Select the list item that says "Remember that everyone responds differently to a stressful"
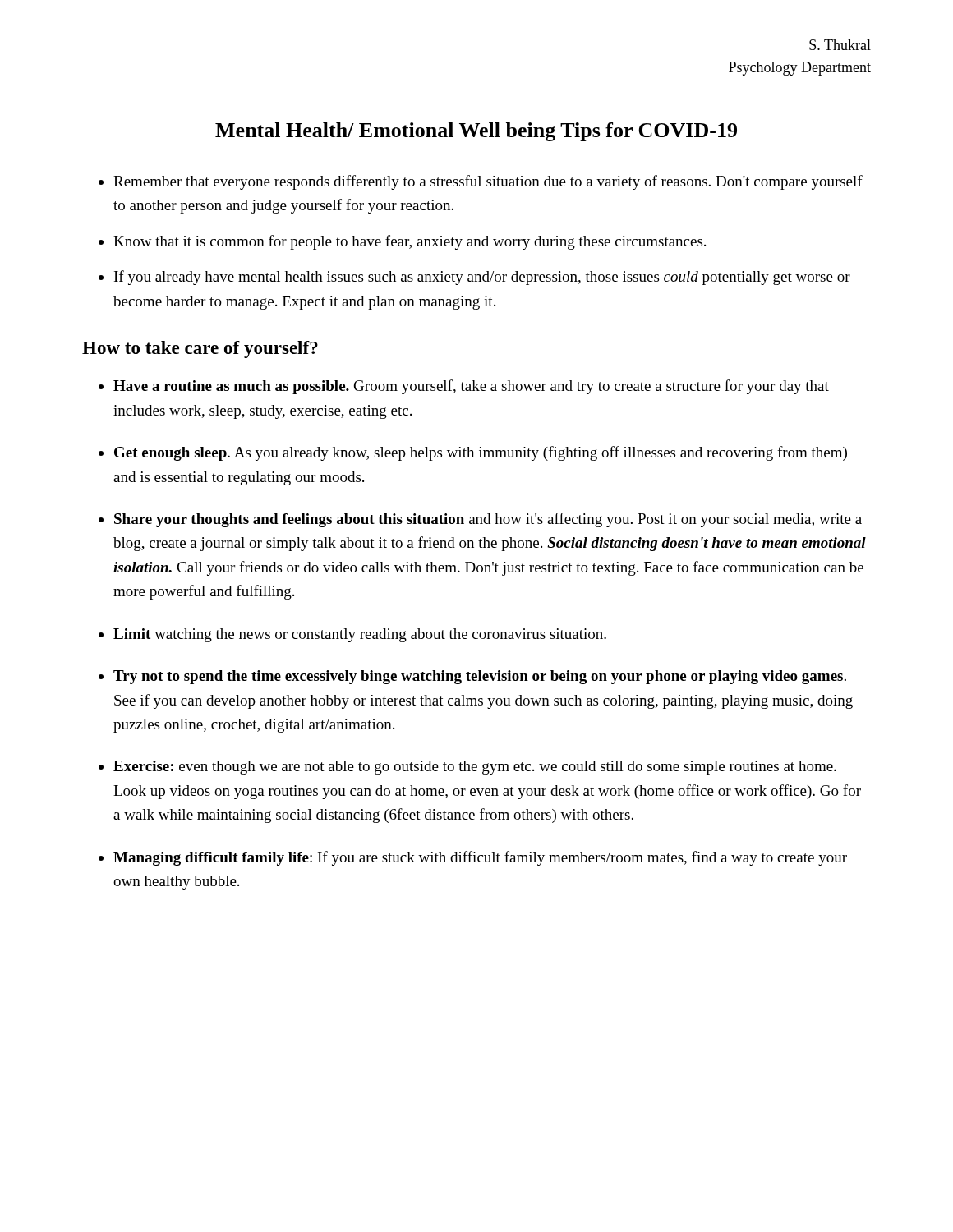This screenshot has width=953, height=1232. coord(488,193)
